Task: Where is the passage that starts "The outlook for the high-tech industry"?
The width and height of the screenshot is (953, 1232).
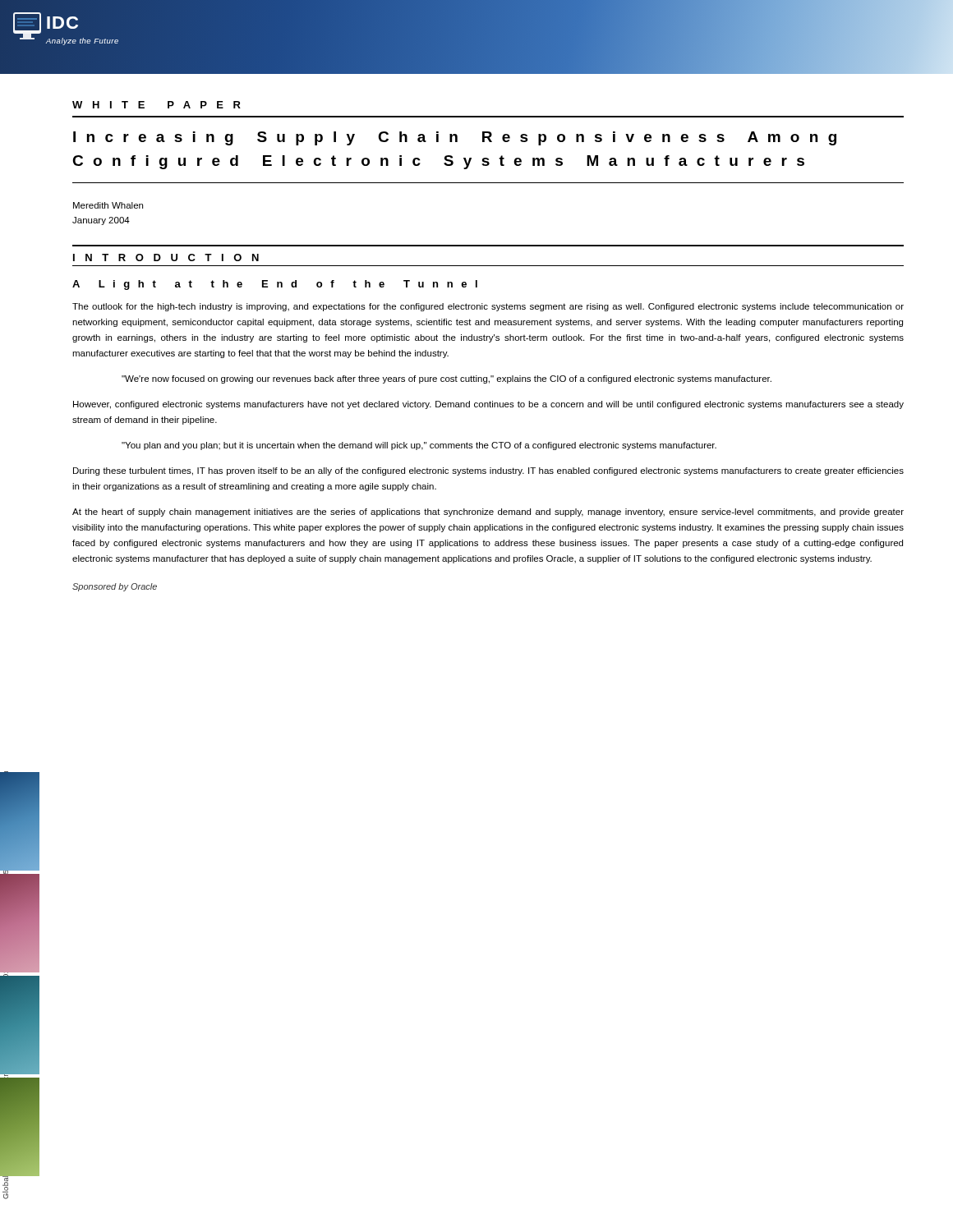Action: (488, 330)
